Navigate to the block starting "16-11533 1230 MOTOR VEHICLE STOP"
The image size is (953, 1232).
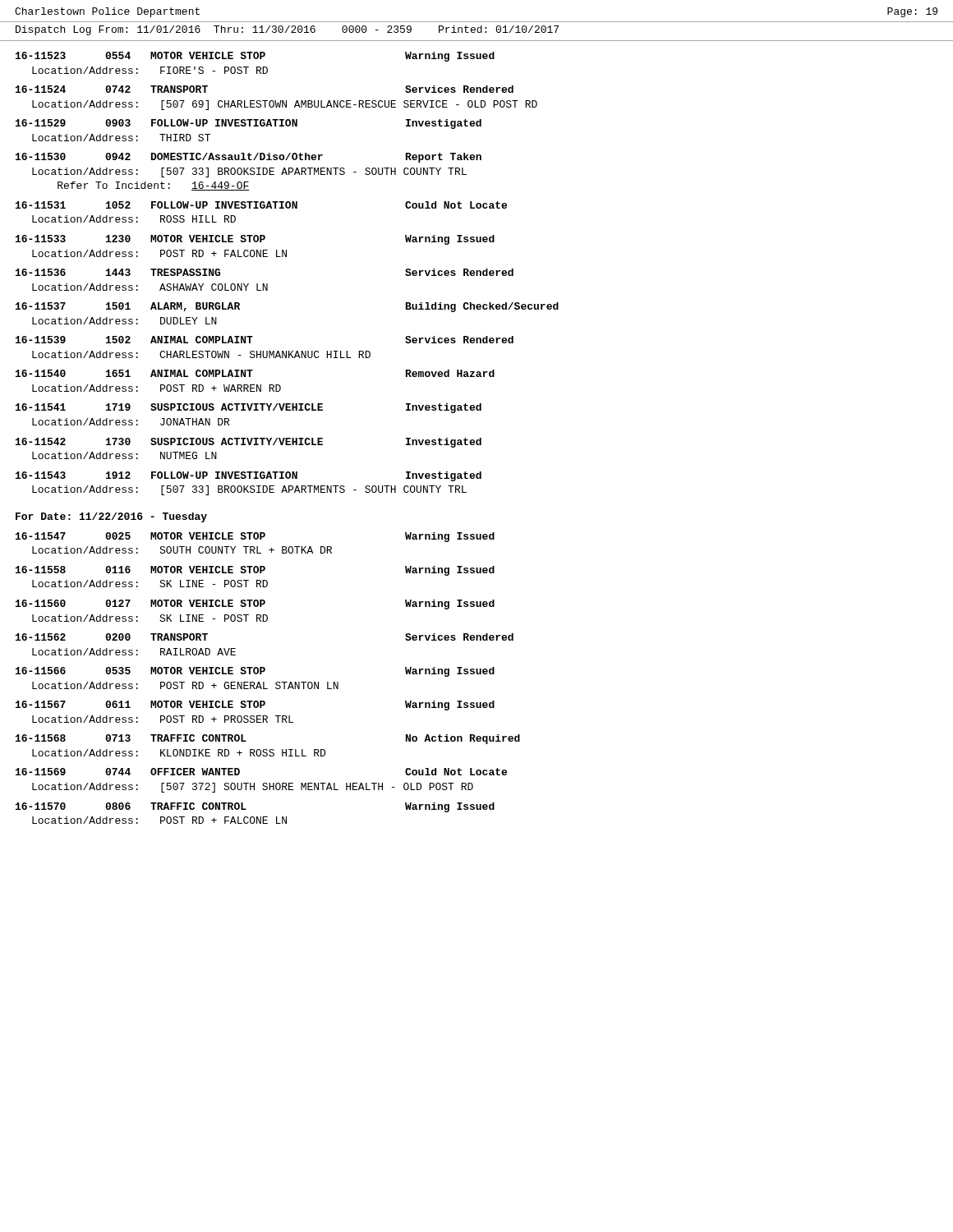(x=476, y=247)
